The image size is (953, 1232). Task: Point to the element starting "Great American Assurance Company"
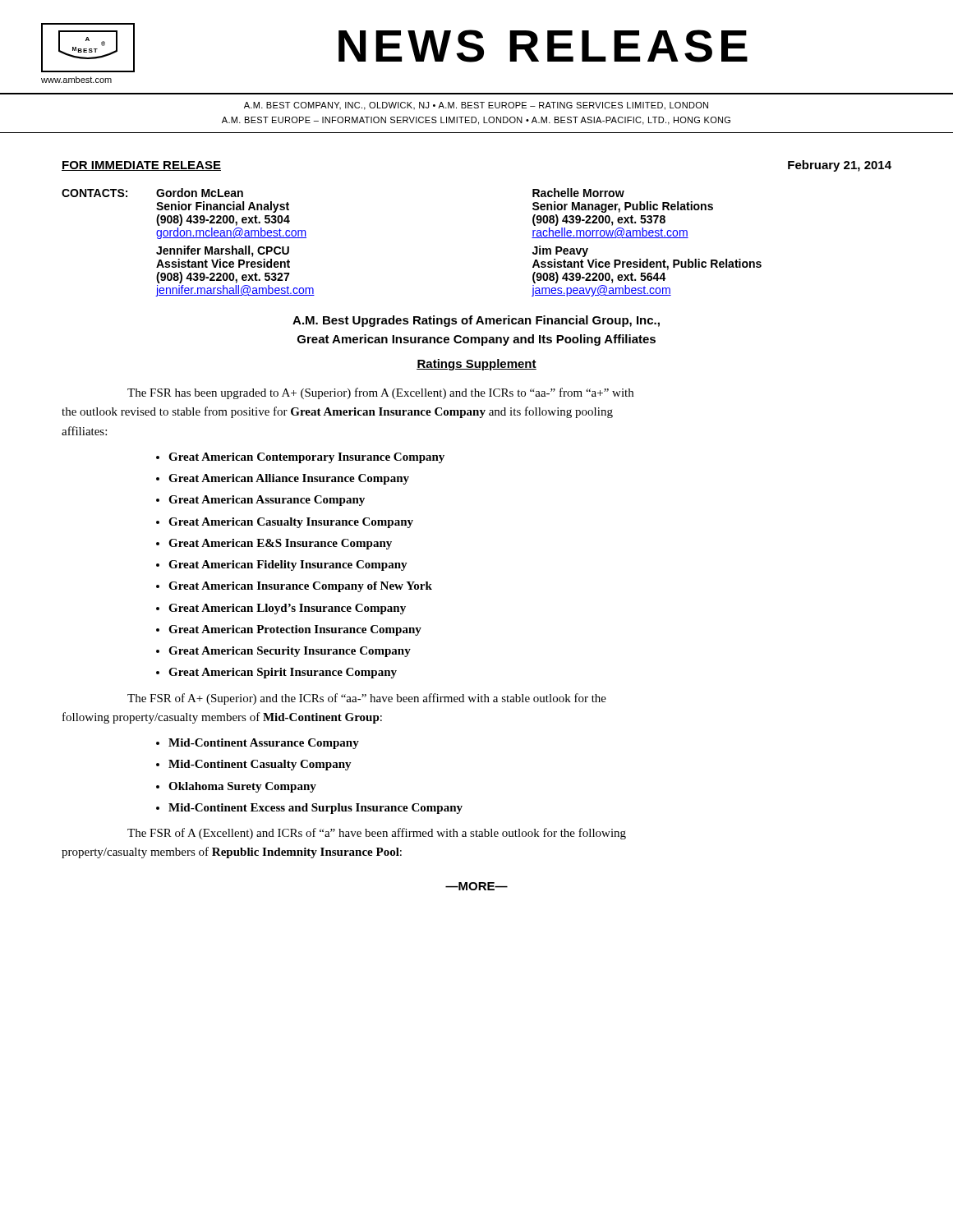tap(267, 500)
